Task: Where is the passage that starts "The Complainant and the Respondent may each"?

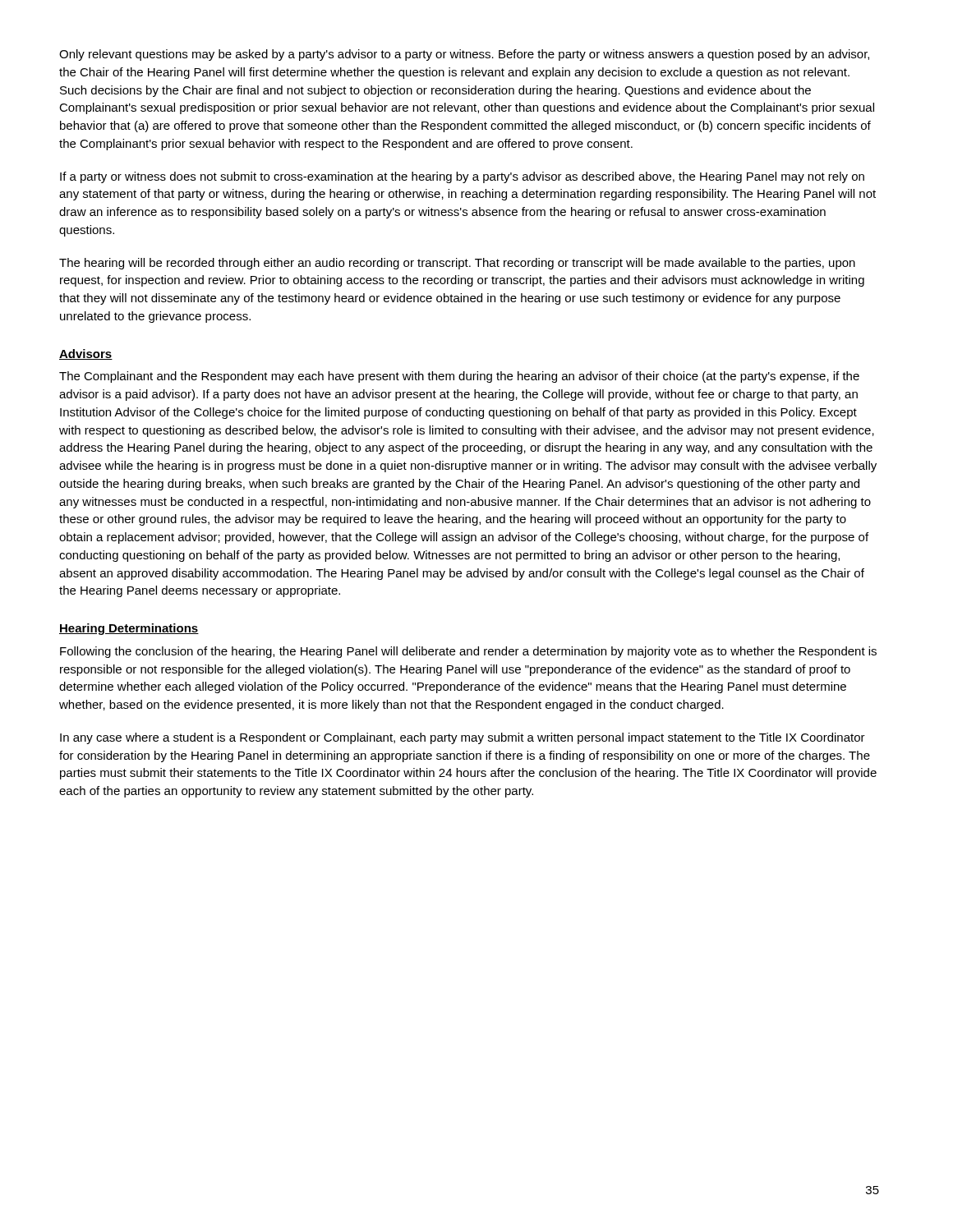Action: [468, 483]
